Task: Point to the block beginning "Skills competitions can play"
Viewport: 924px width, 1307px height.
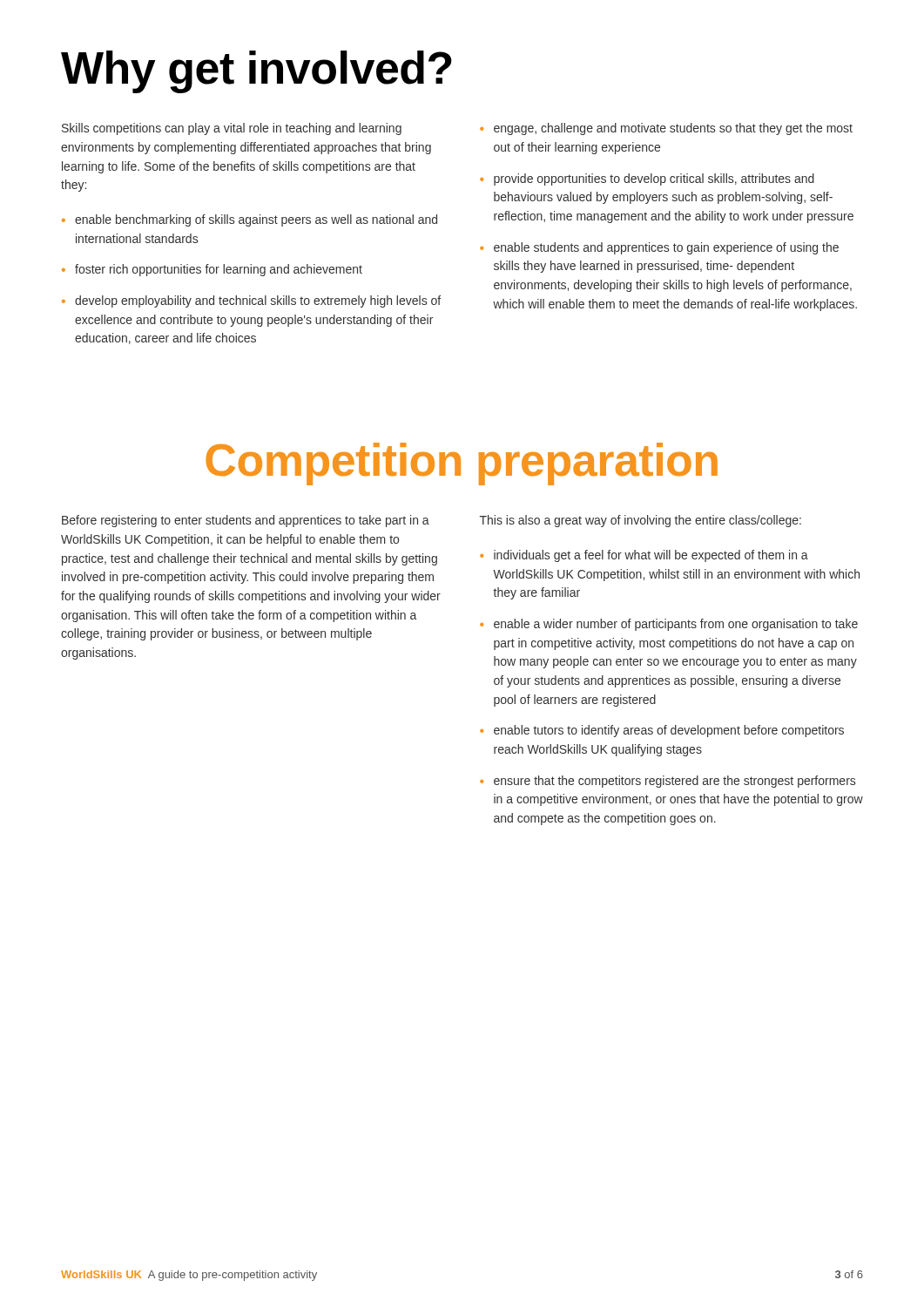Action: click(x=253, y=157)
